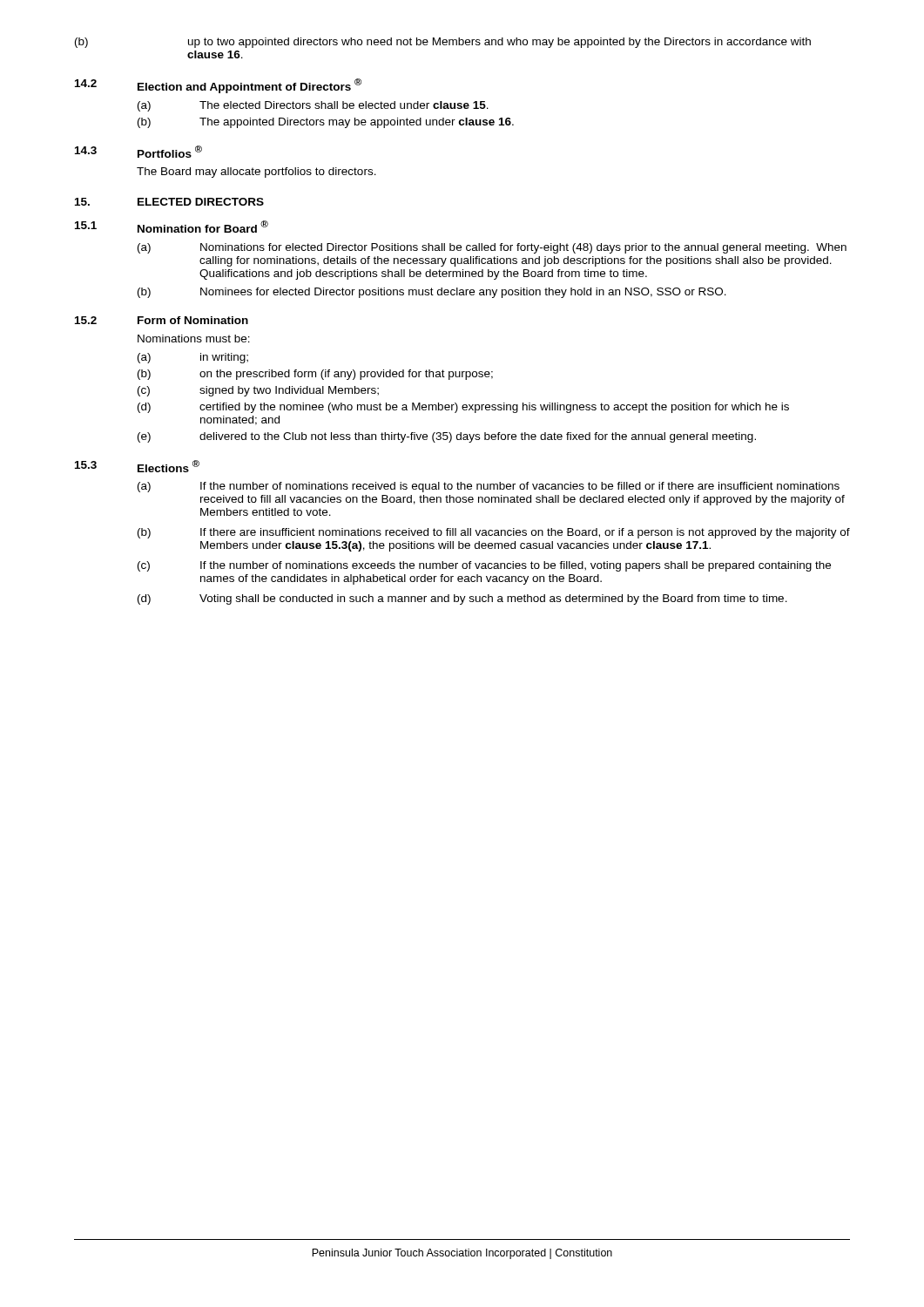Screen dimensions: 1307x924
Task: Find the section header containing "14.3 Portfolios ®"
Action: [138, 152]
